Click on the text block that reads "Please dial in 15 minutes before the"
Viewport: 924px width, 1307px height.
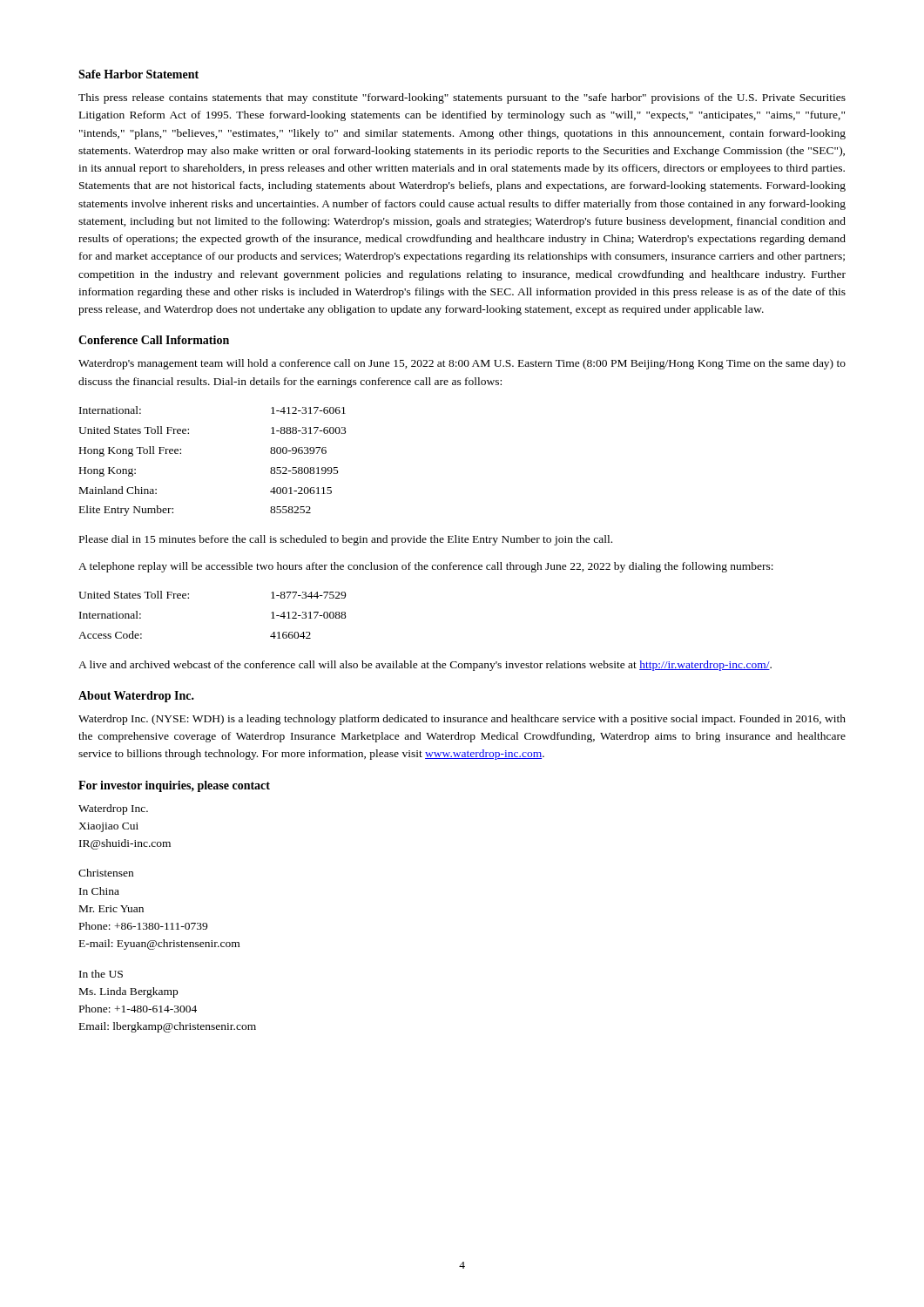coord(346,539)
